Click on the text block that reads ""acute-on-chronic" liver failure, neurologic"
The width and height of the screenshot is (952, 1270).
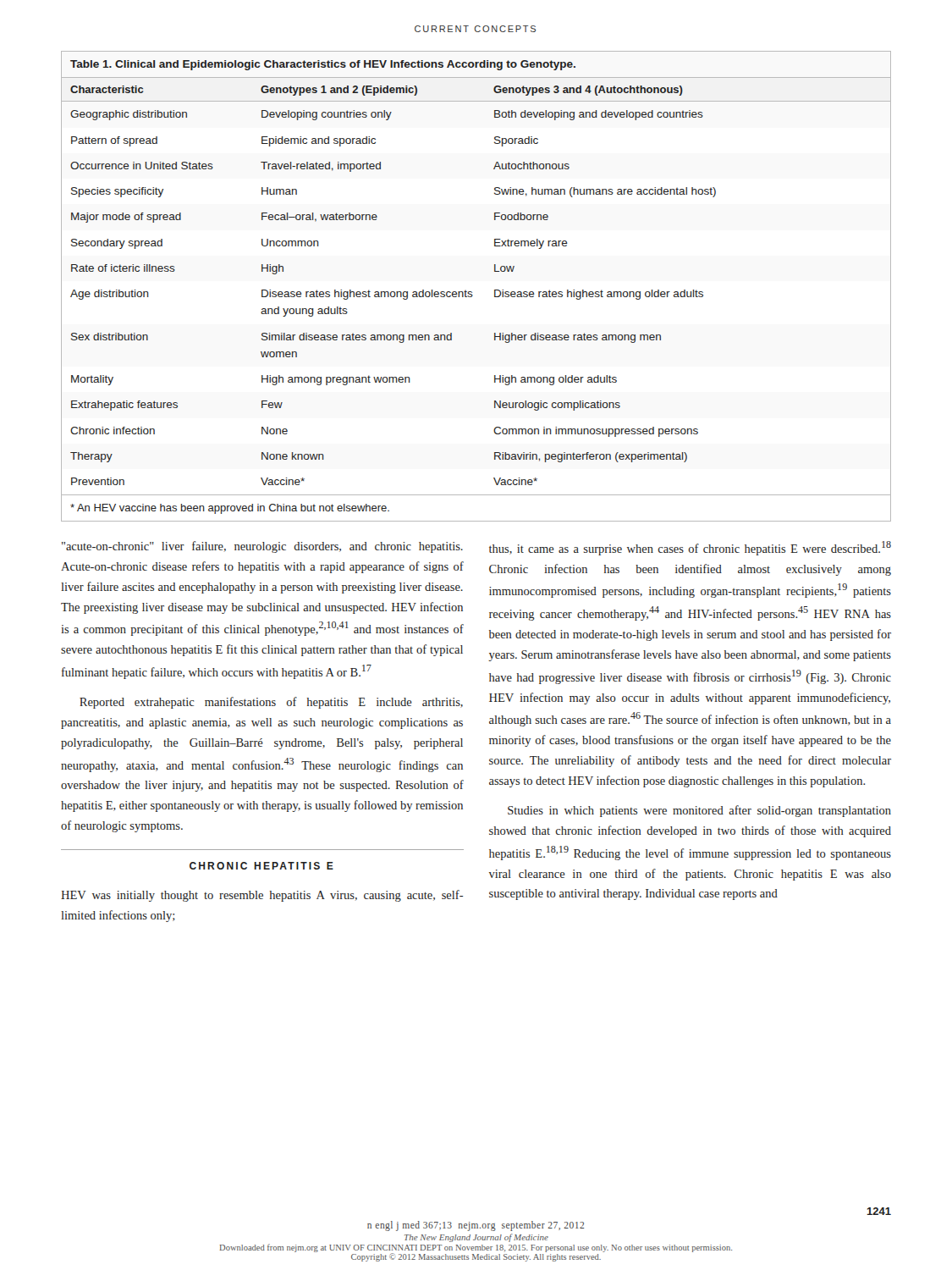click(x=262, y=687)
